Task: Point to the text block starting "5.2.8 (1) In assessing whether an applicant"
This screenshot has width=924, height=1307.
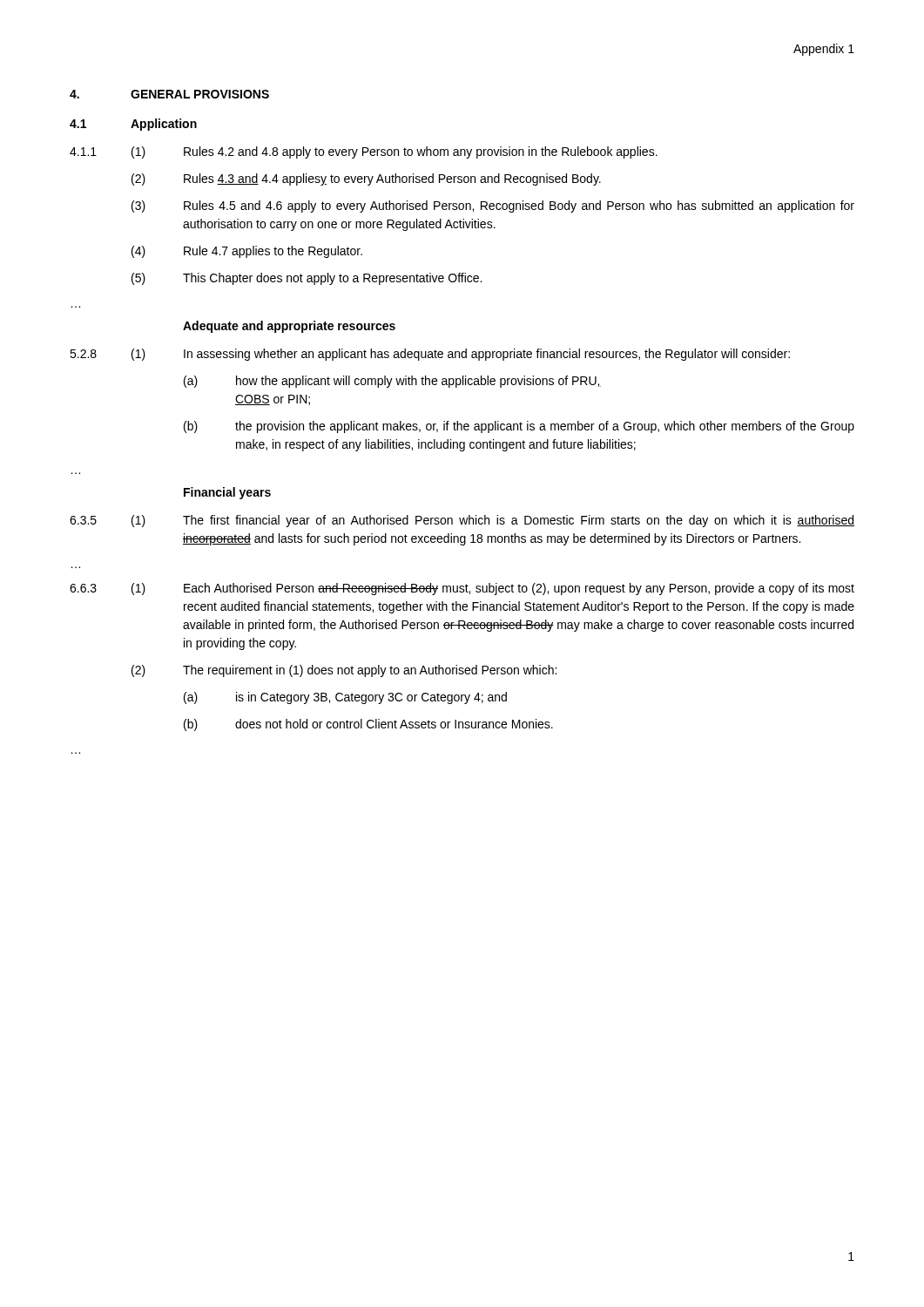Action: (462, 354)
